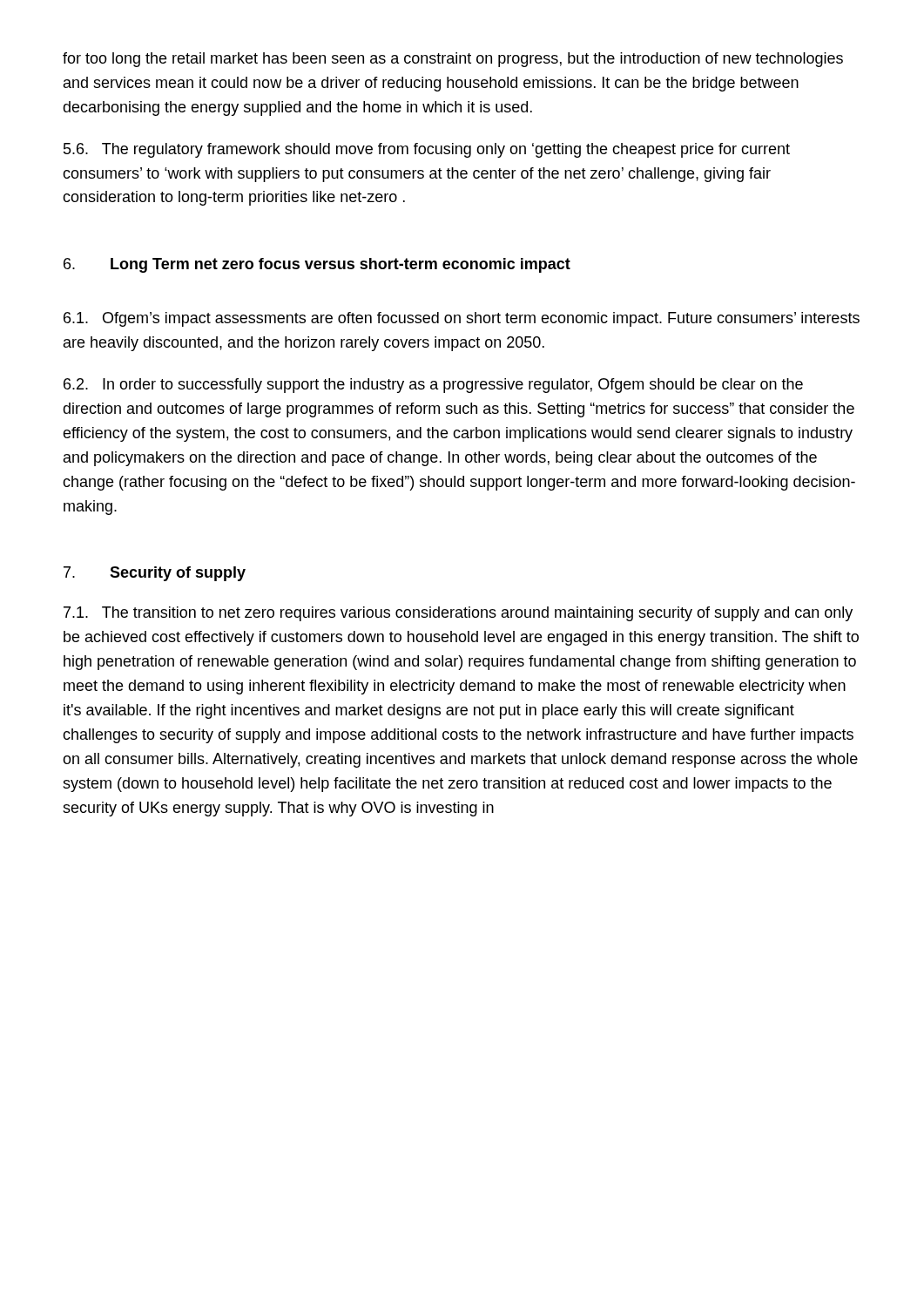Select the section header that says "6. Long Term net"
Viewport: 924px width, 1307px height.
point(316,265)
